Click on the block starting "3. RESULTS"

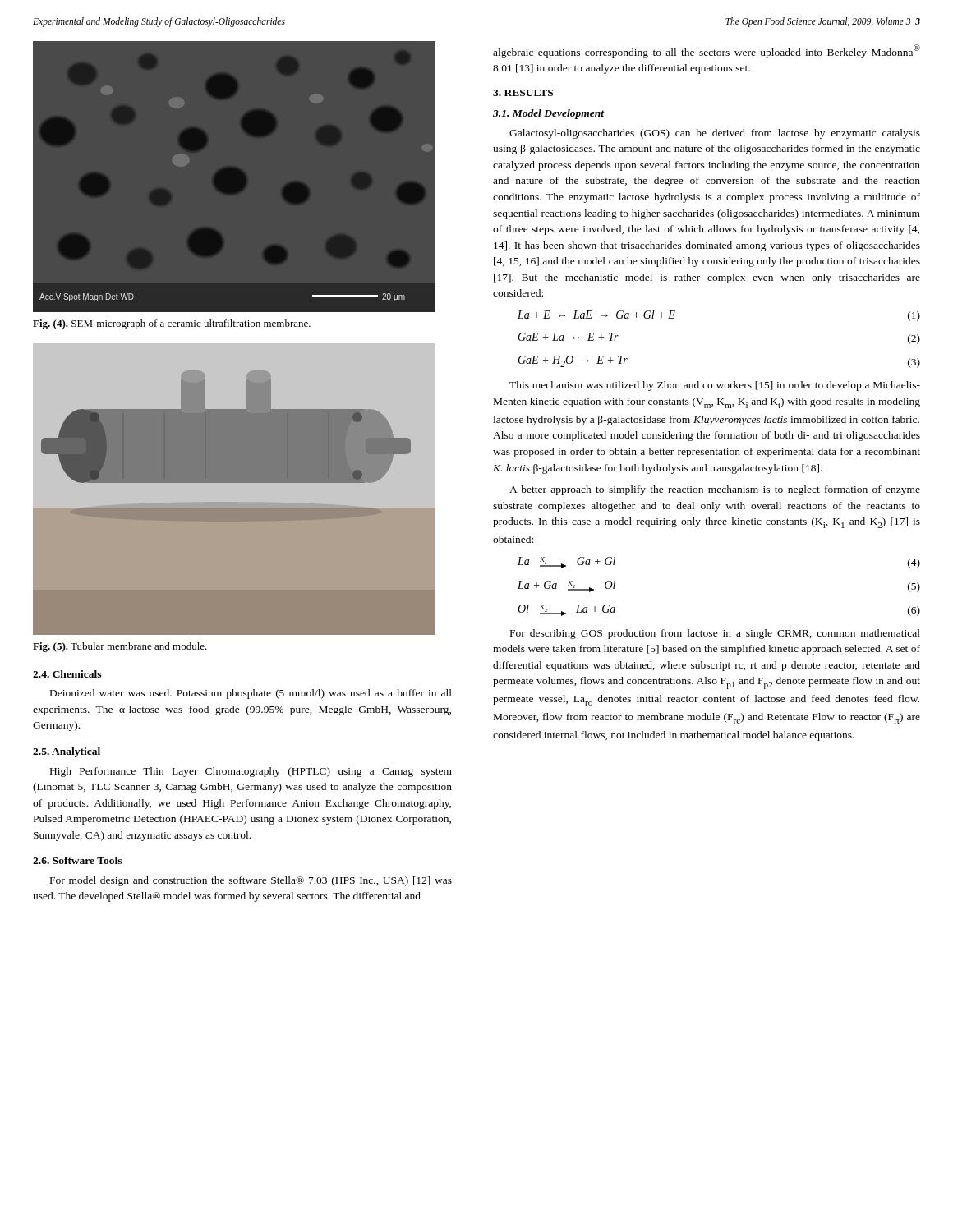tap(523, 92)
